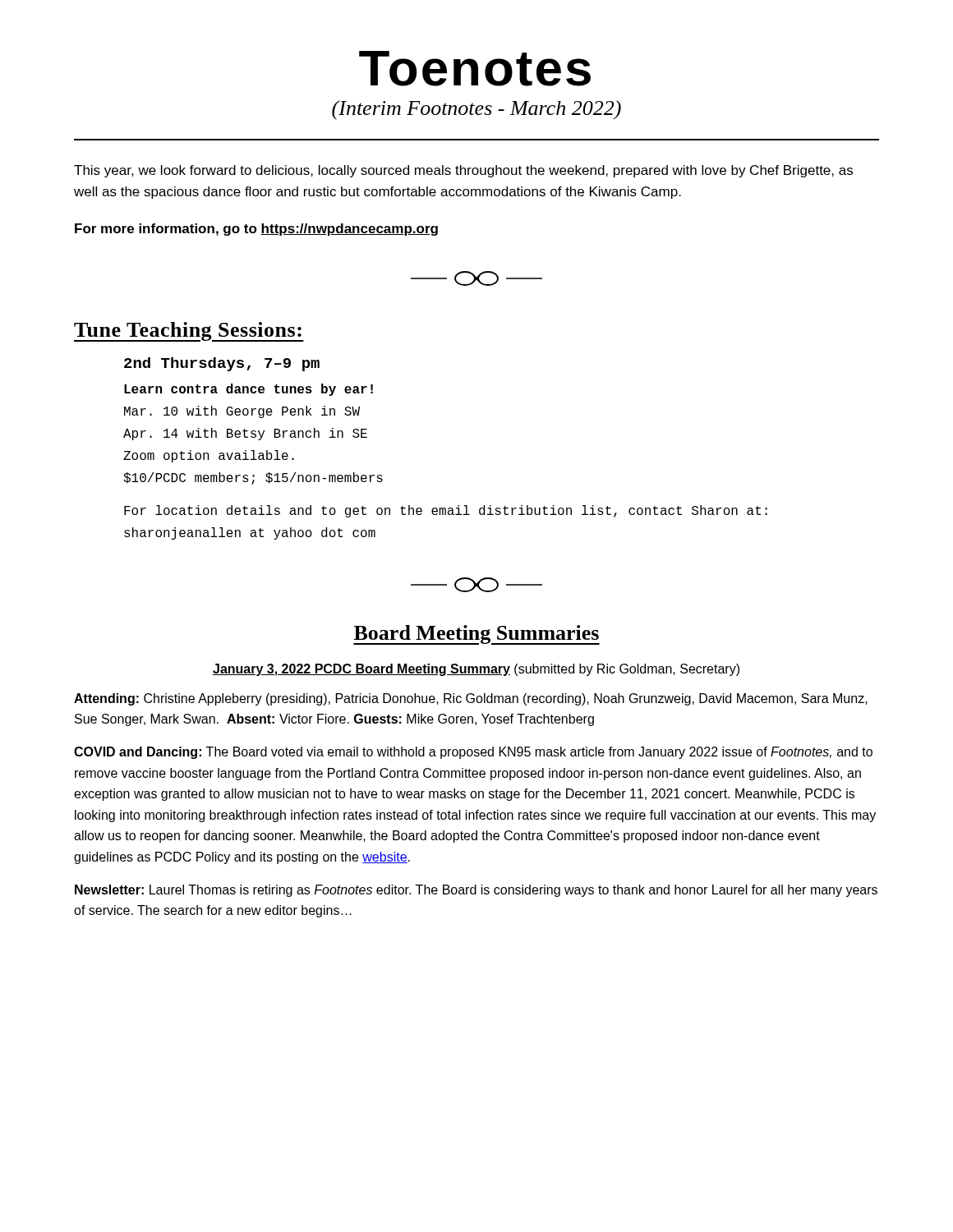Viewport: 953px width, 1232px height.
Task: Locate the text block starting "For location details"
Action: (x=447, y=522)
